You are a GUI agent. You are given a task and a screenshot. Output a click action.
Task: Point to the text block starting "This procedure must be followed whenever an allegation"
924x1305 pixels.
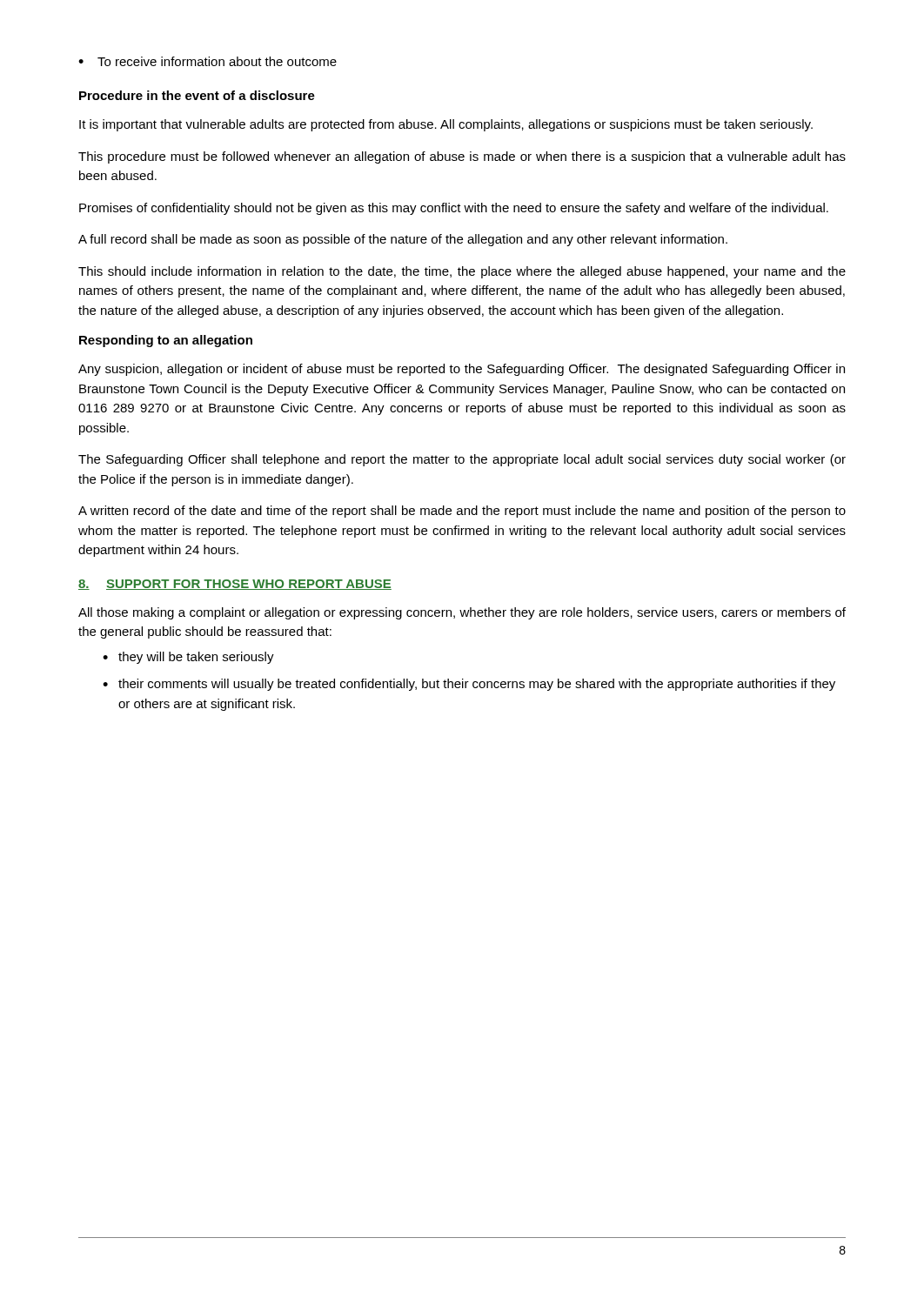click(x=462, y=167)
